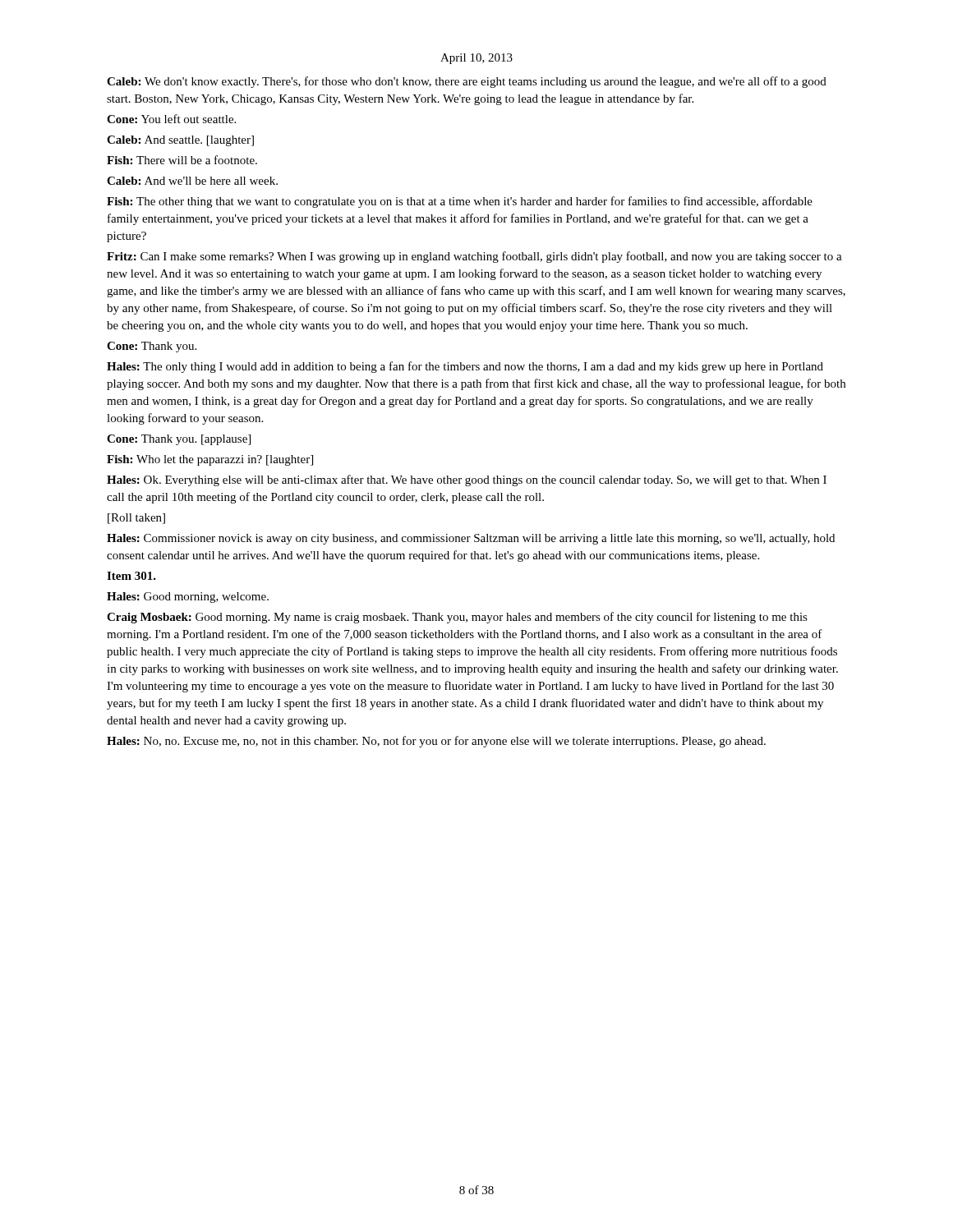Locate the block starting "Caleb: And seattle. [laughter]"
The image size is (953, 1232).
click(x=181, y=140)
